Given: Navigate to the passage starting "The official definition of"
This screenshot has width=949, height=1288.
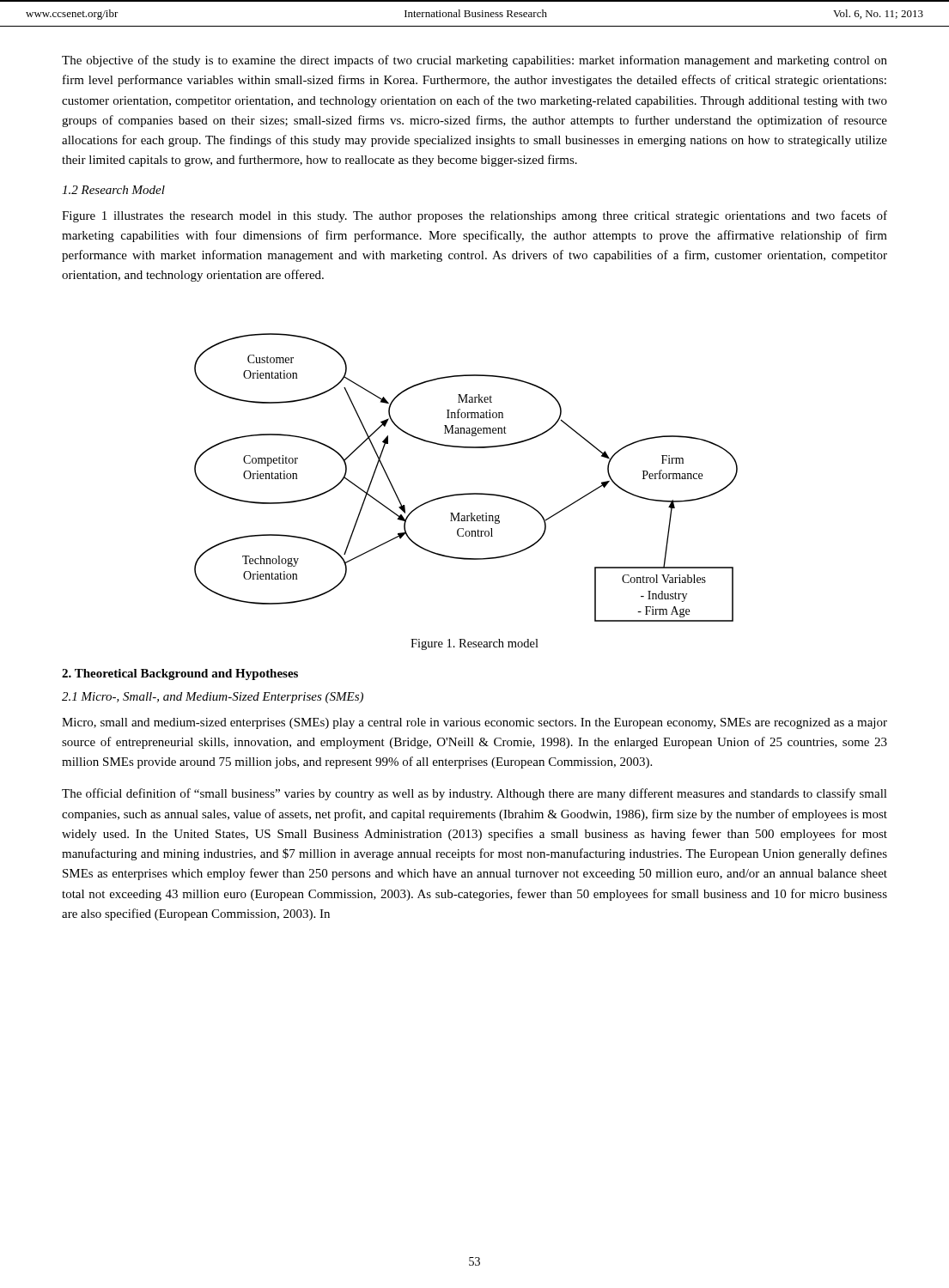Looking at the screenshot, I should pos(474,853).
